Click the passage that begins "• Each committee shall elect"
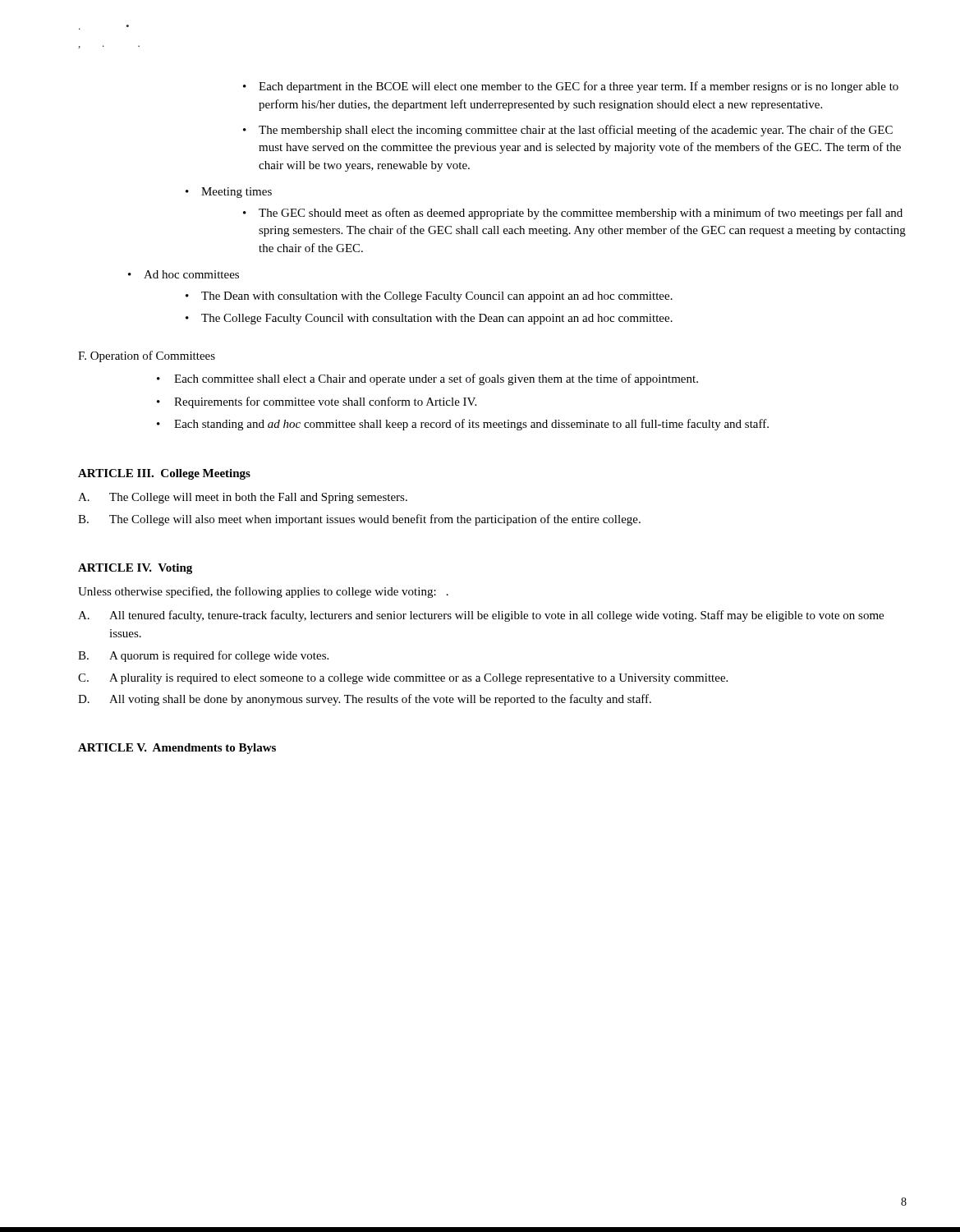960x1232 pixels. click(427, 379)
